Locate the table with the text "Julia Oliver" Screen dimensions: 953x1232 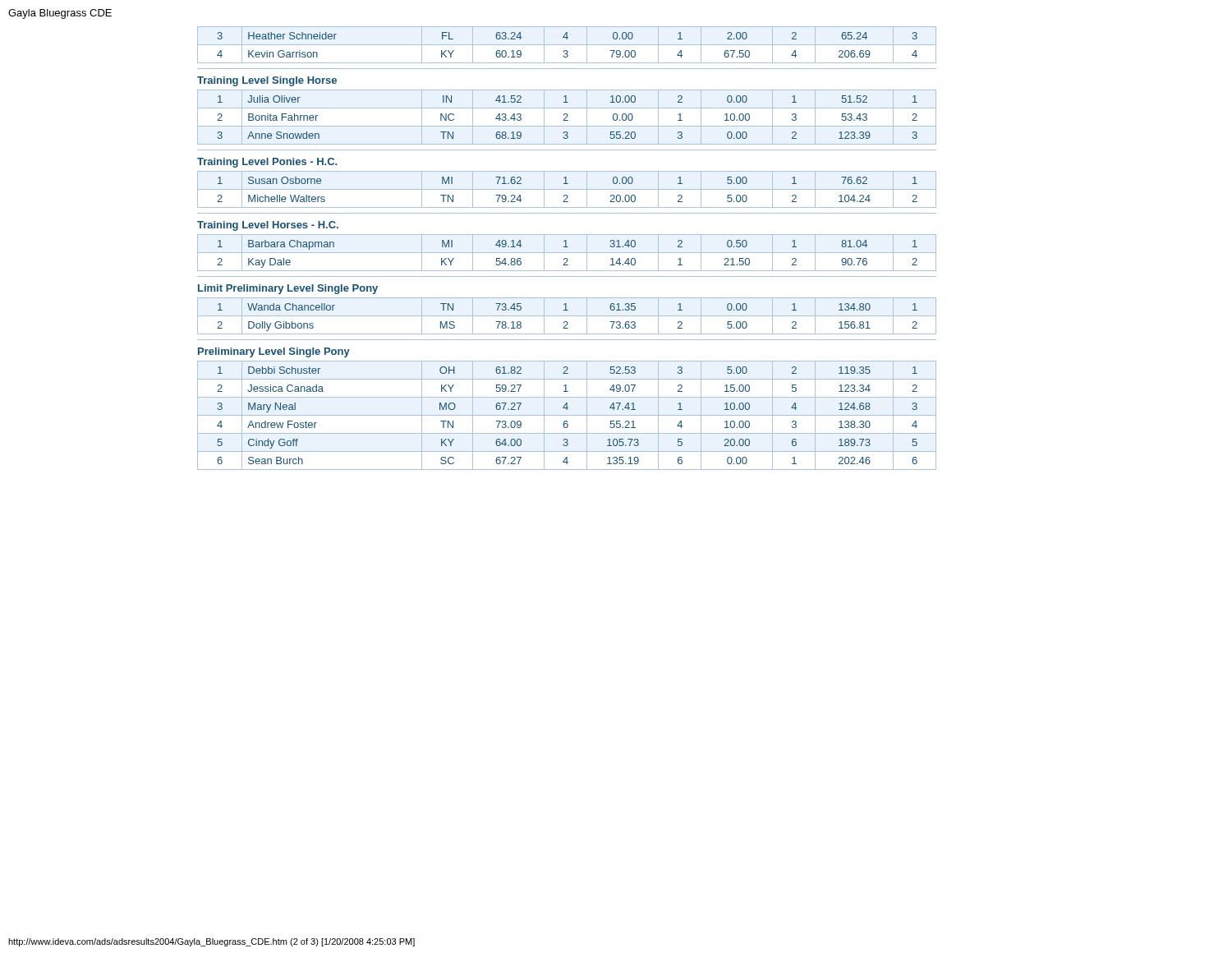567,117
